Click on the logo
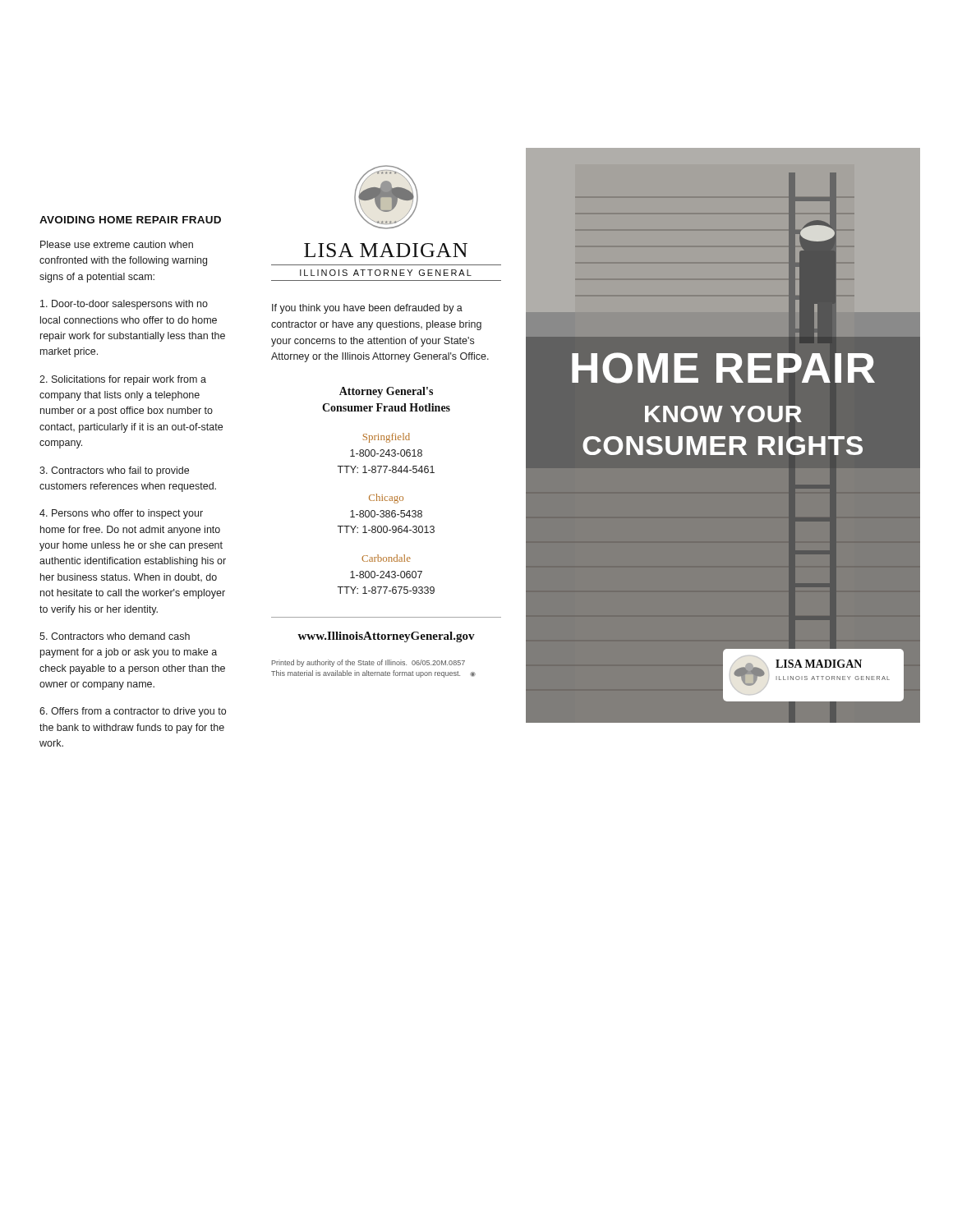Image resolution: width=953 pixels, height=1232 pixels. pos(386,199)
